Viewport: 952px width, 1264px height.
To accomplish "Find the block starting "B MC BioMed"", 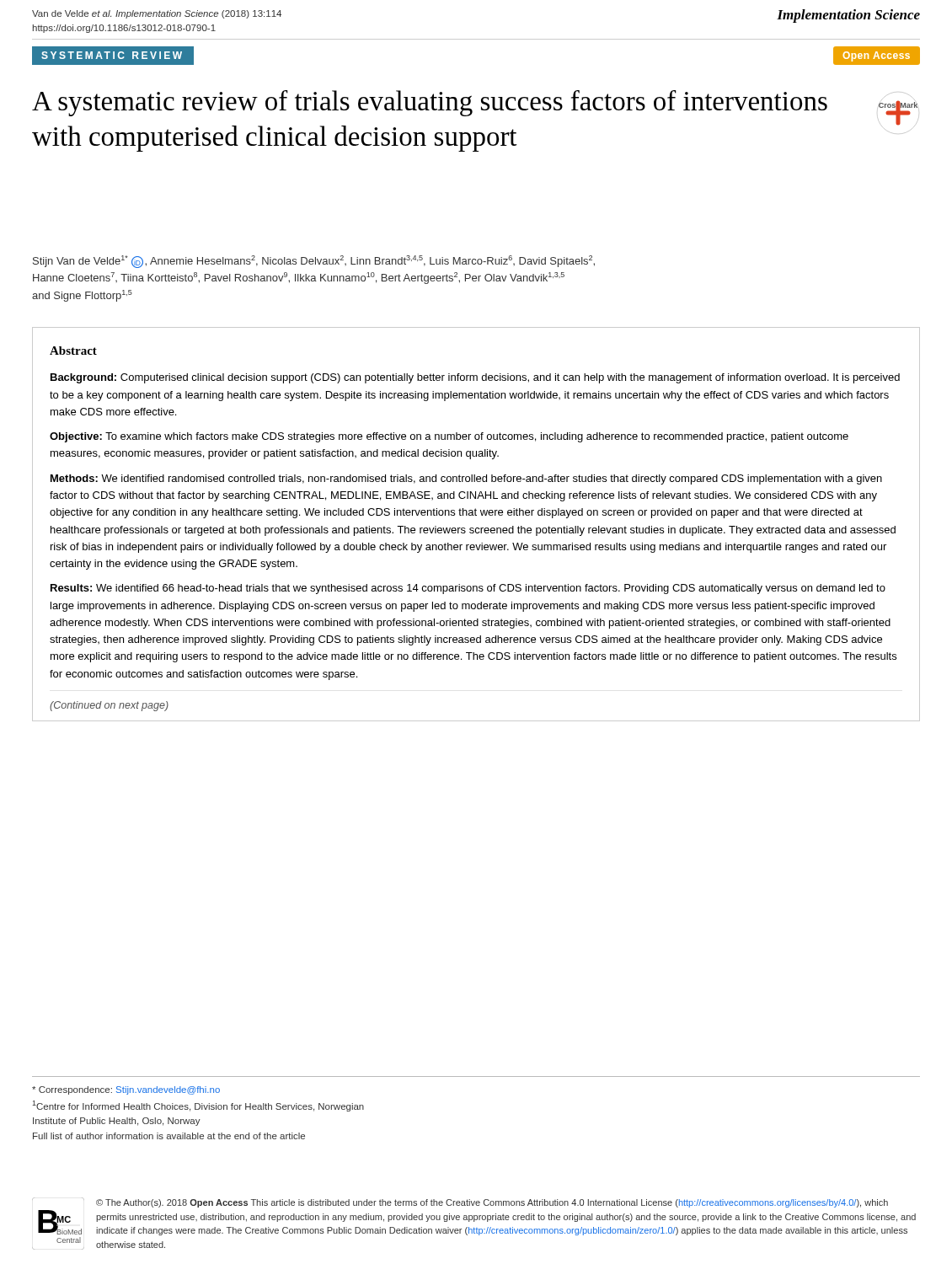I will 476,1224.
